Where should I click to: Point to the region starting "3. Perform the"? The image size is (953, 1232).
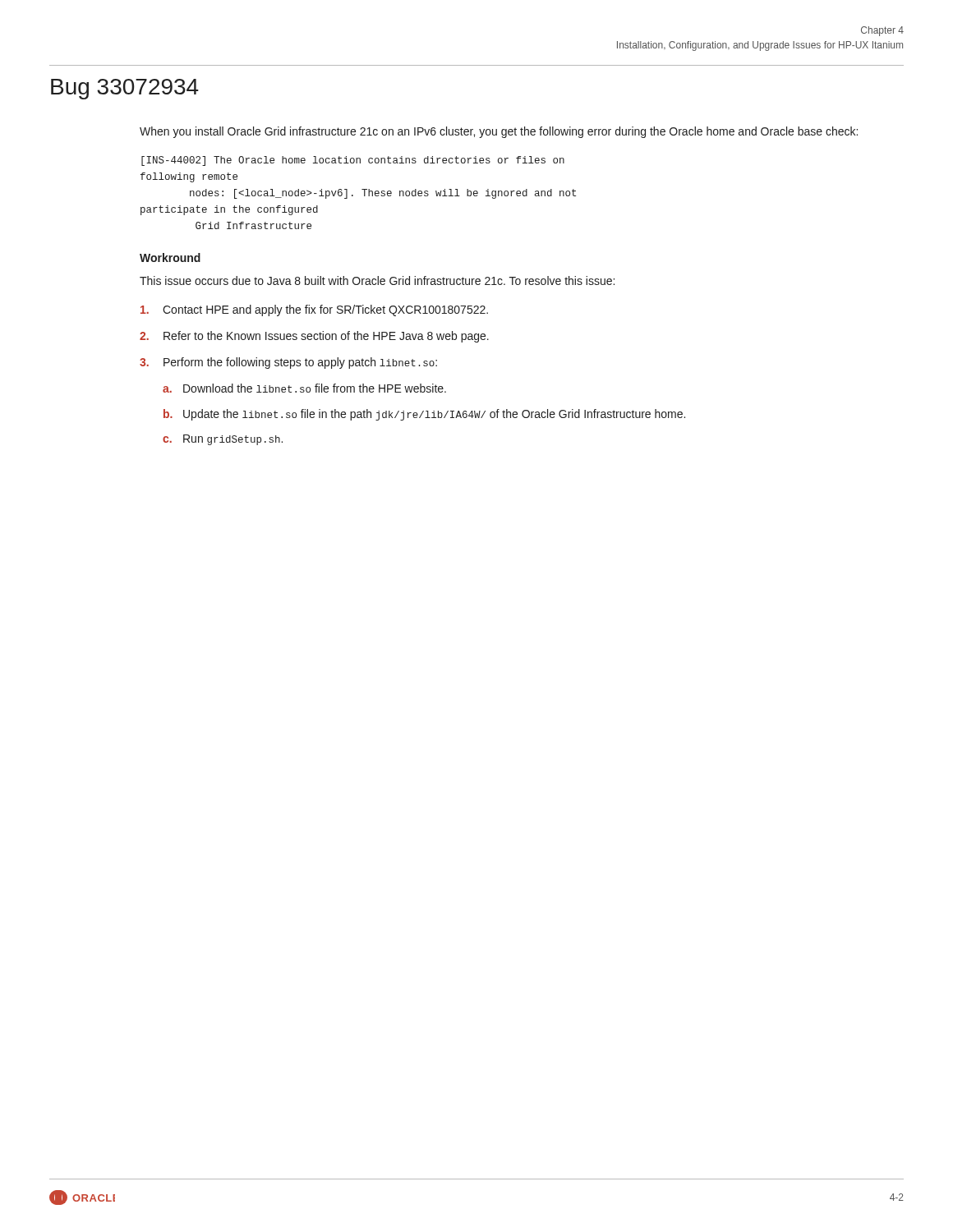tap(289, 363)
